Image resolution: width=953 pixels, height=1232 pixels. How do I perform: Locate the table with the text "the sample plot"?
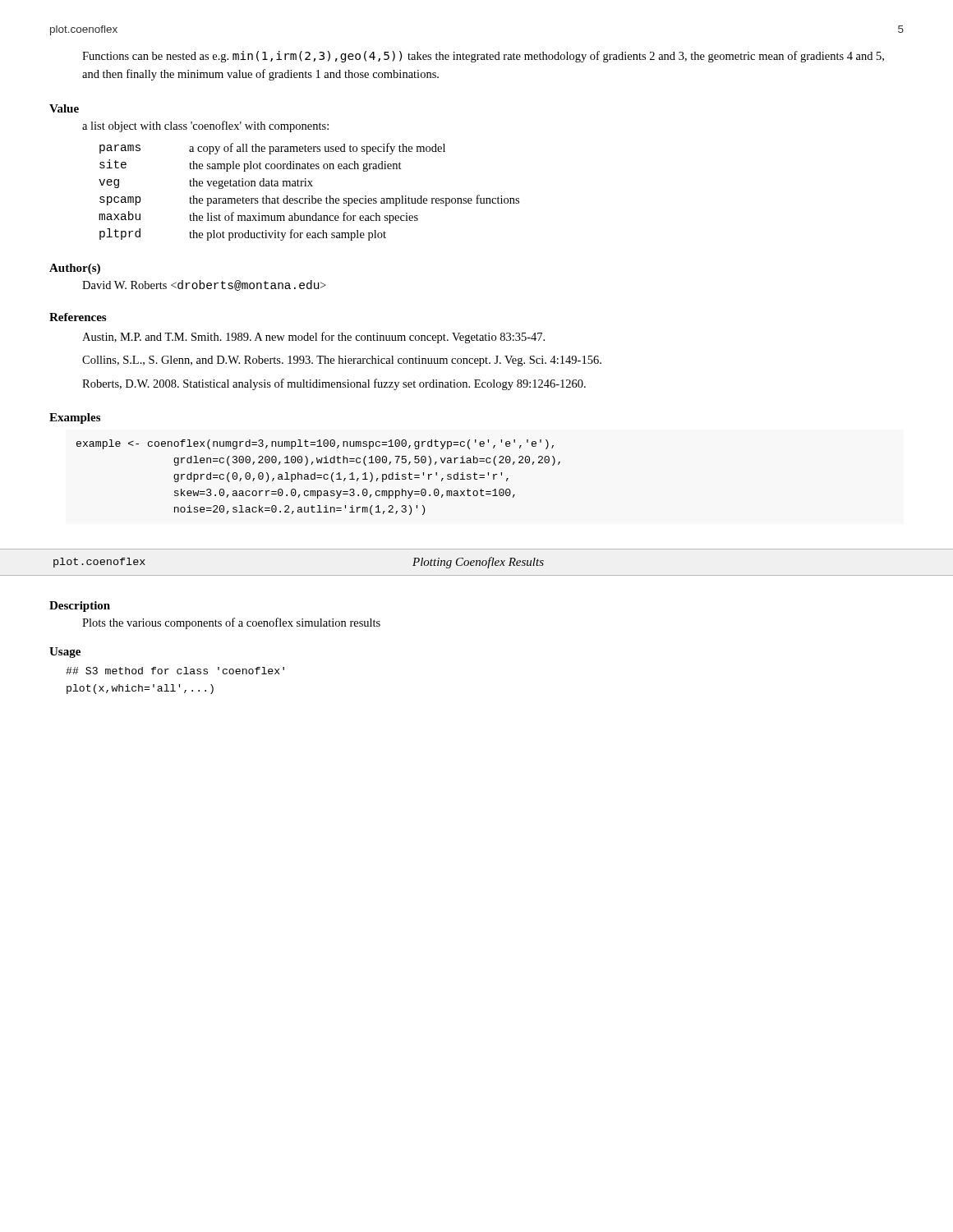click(476, 191)
